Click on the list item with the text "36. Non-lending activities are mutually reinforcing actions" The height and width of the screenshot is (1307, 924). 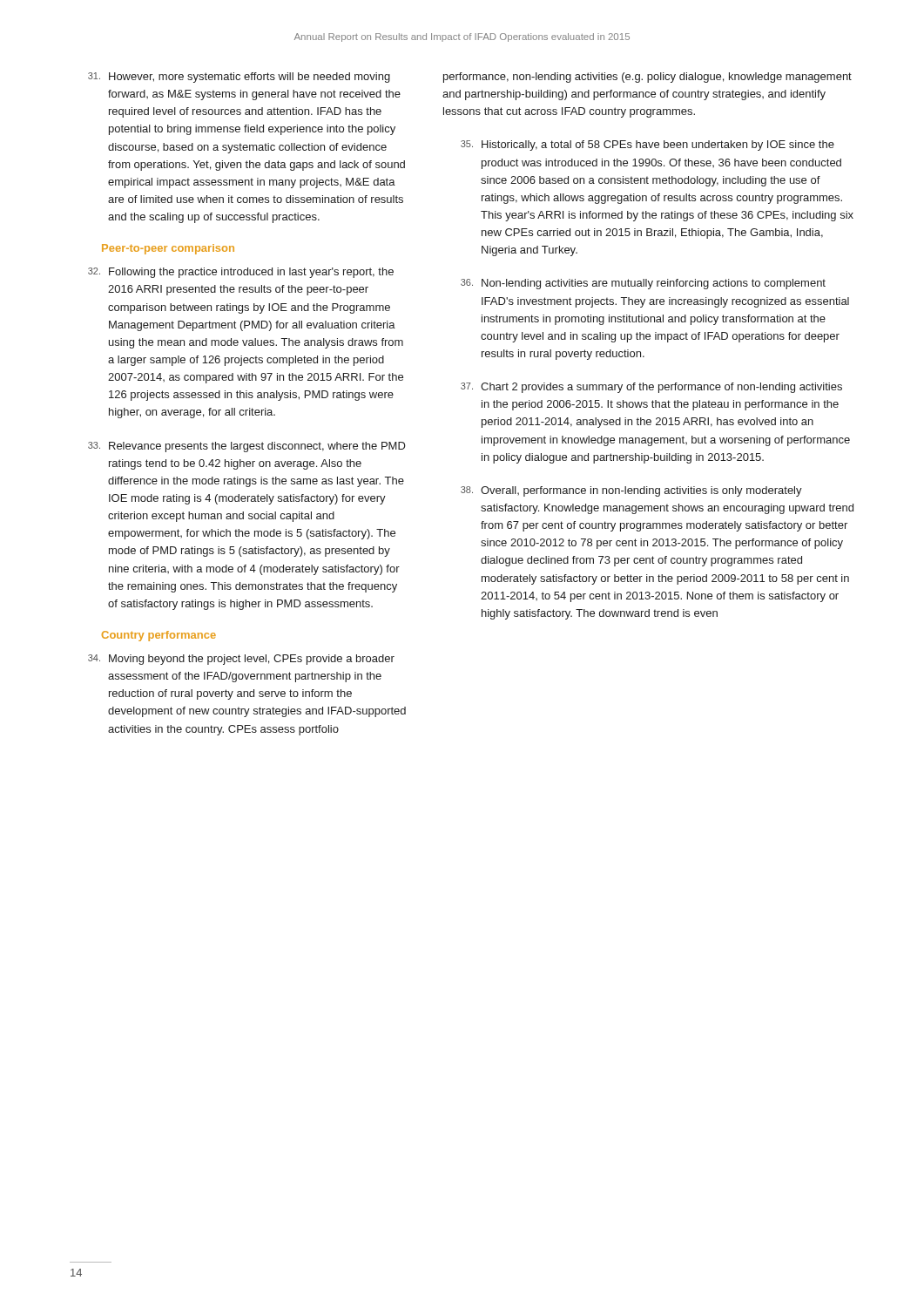point(648,319)
